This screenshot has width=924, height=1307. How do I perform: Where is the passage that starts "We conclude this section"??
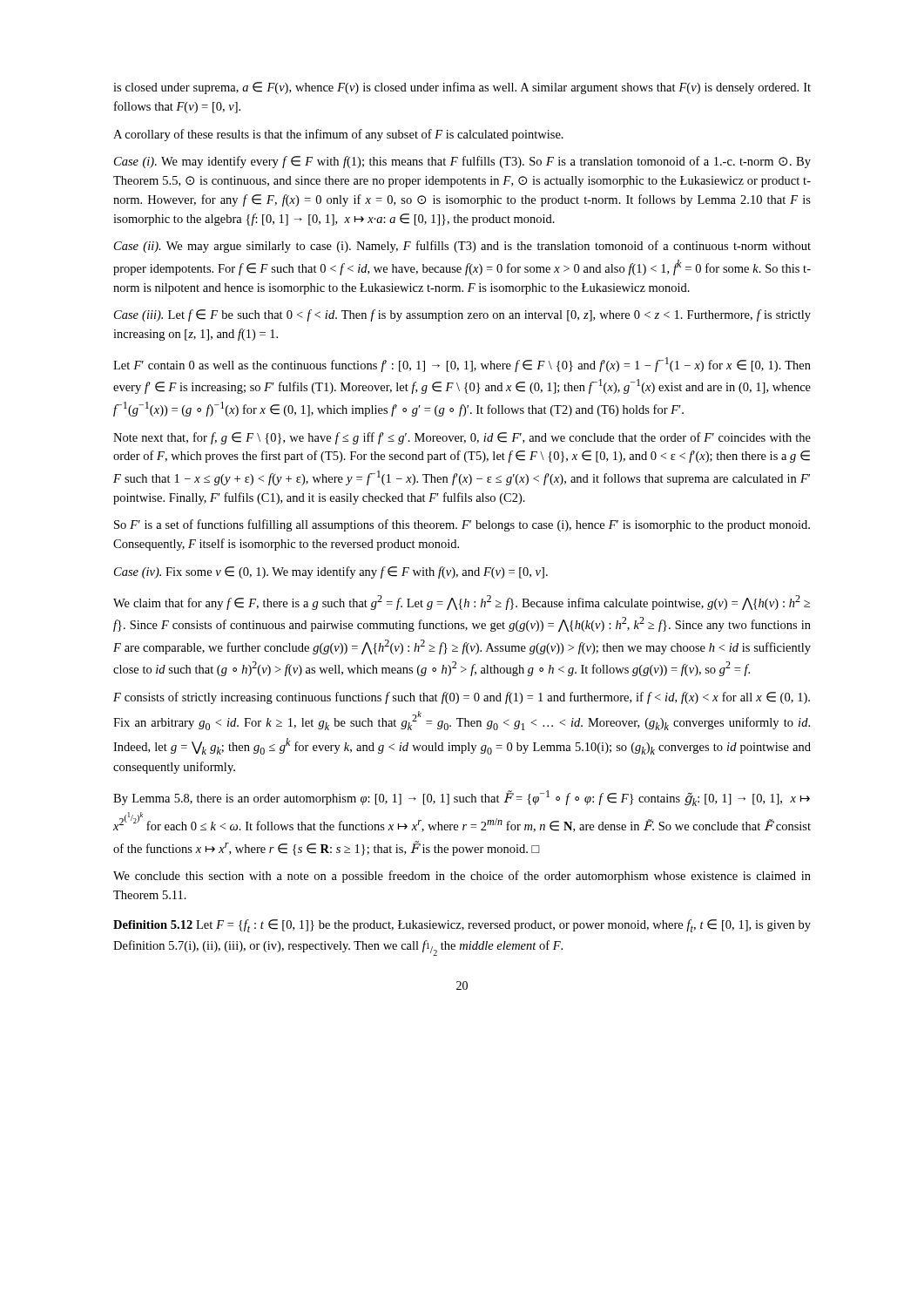coord(462,886)
